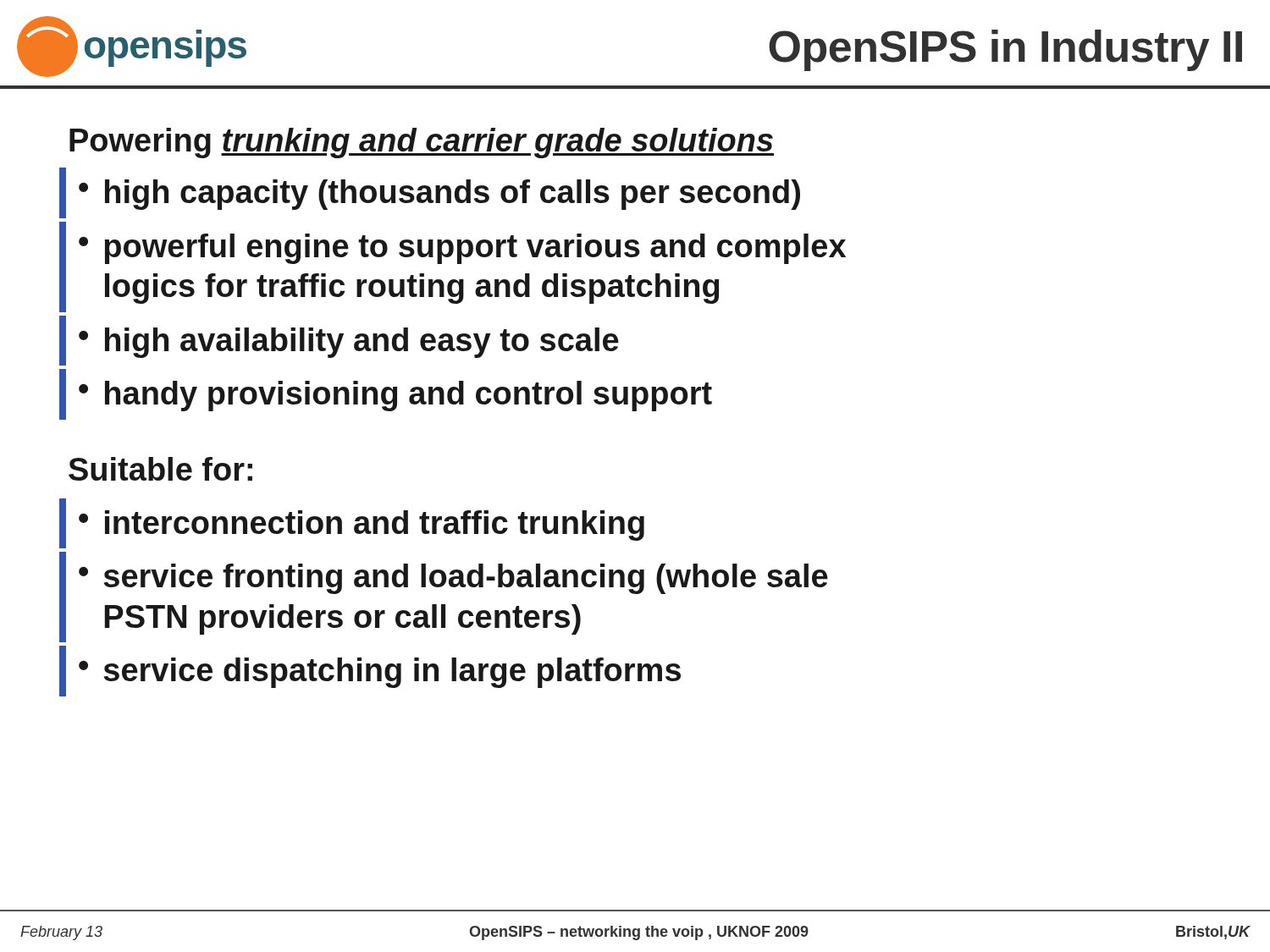Locate the block starting "• service fronting and"
Viewport: 1270px width, 952px height.
click(x=453, y=595)
